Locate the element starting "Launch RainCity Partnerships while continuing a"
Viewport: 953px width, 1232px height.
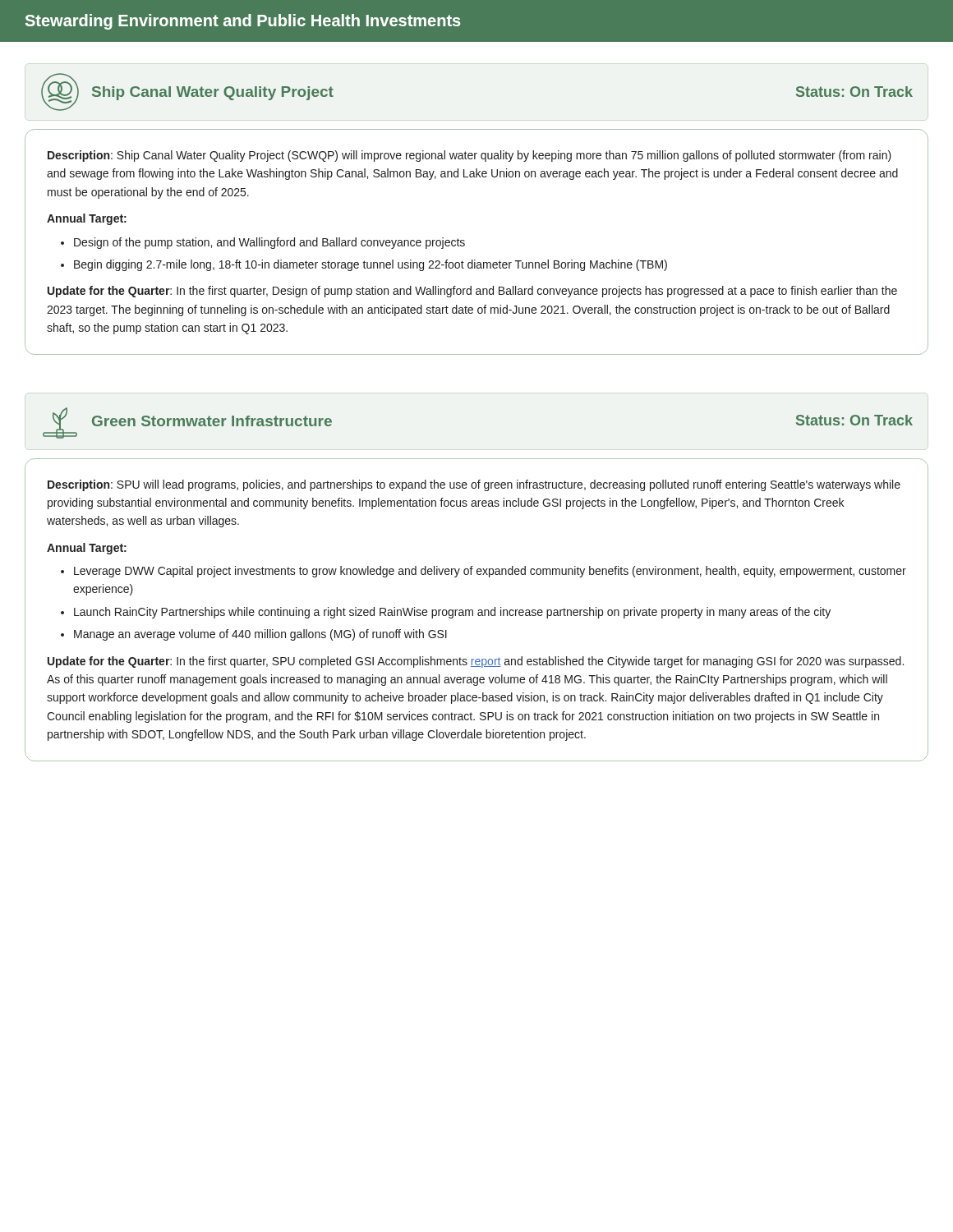coord(452,612)
